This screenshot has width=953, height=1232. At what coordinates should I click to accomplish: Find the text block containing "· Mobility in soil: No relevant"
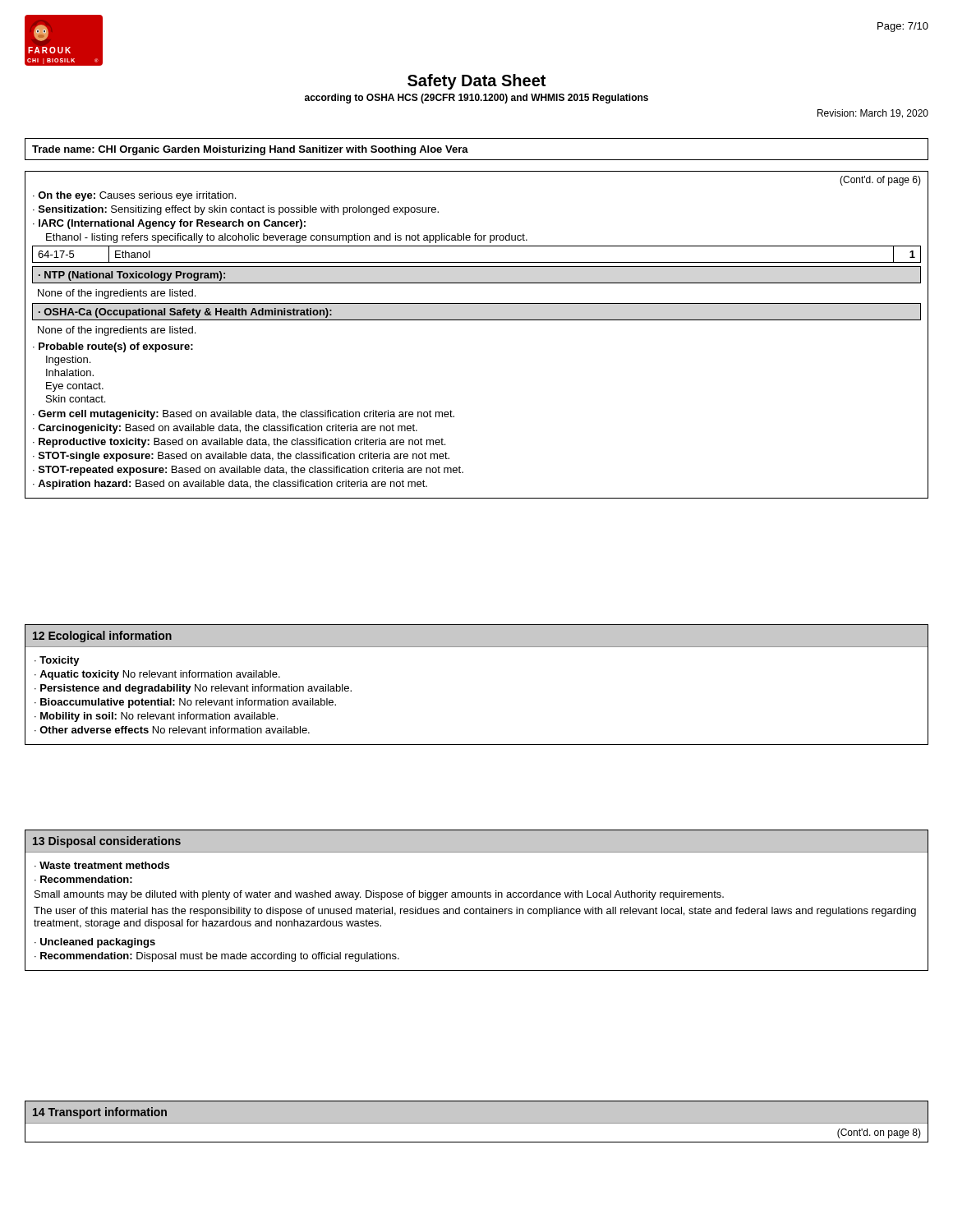[x=156, y=716]
